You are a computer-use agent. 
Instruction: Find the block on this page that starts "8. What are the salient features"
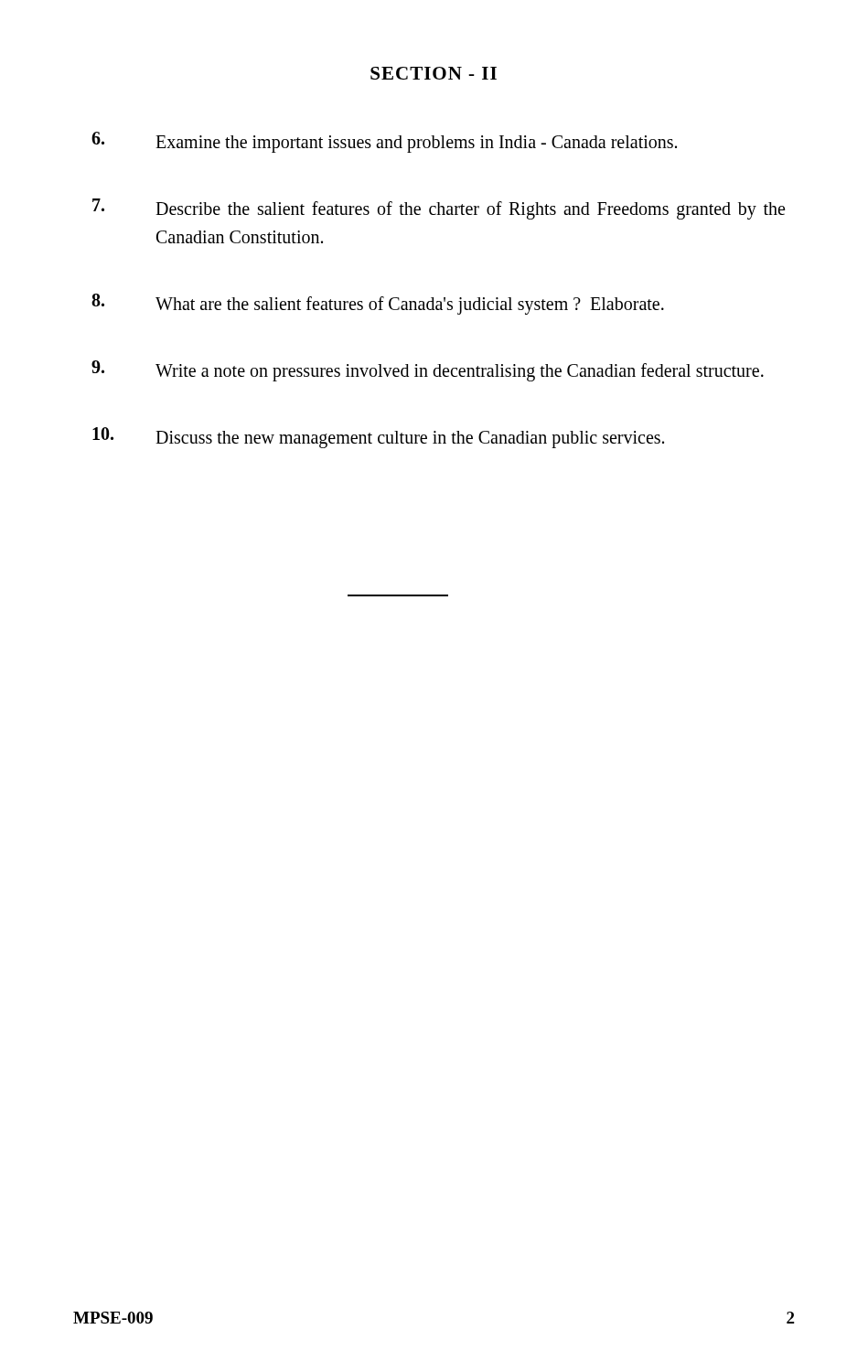coord(378,304)
